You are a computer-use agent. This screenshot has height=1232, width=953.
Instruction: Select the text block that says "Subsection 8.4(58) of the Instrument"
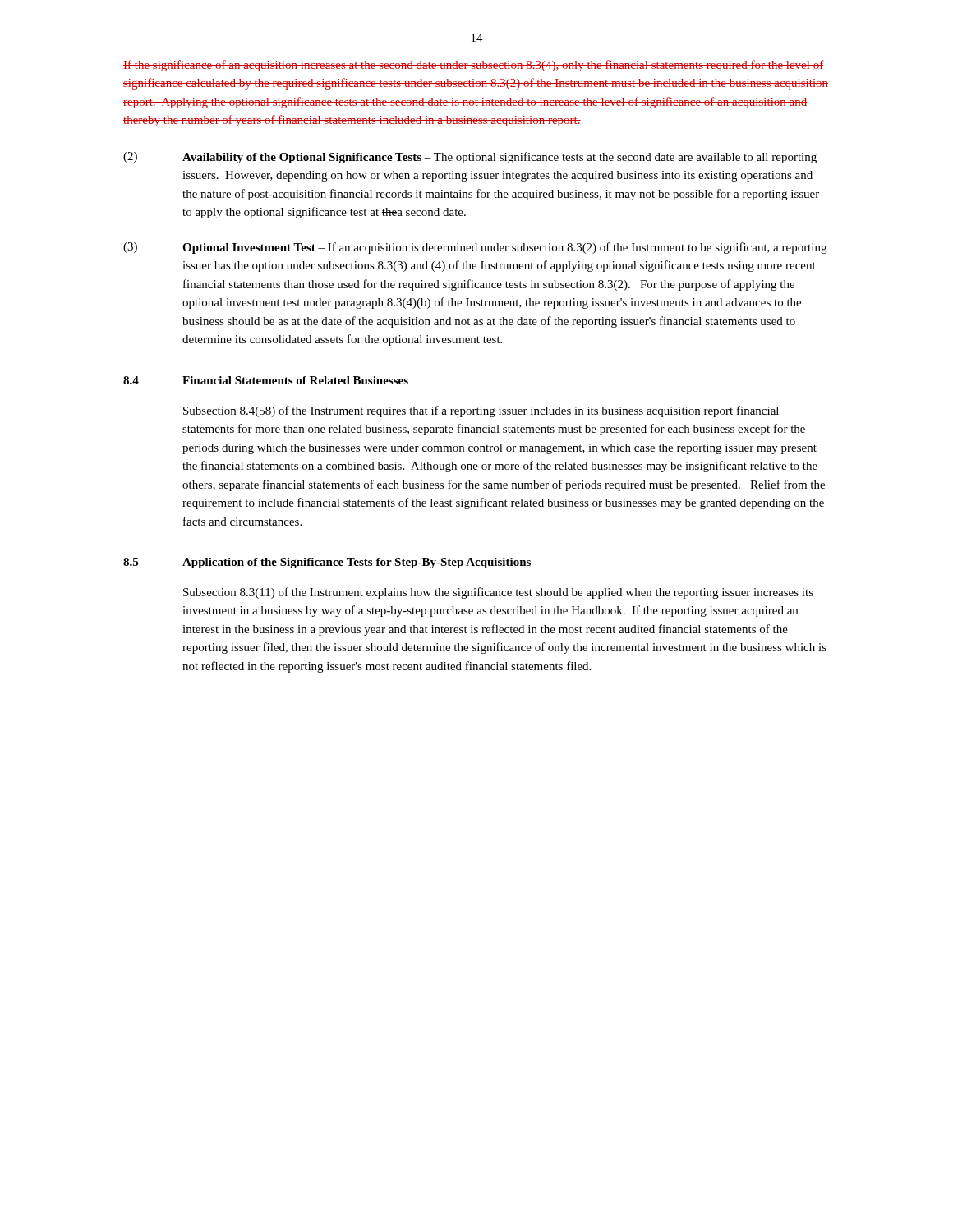[504, 466]
